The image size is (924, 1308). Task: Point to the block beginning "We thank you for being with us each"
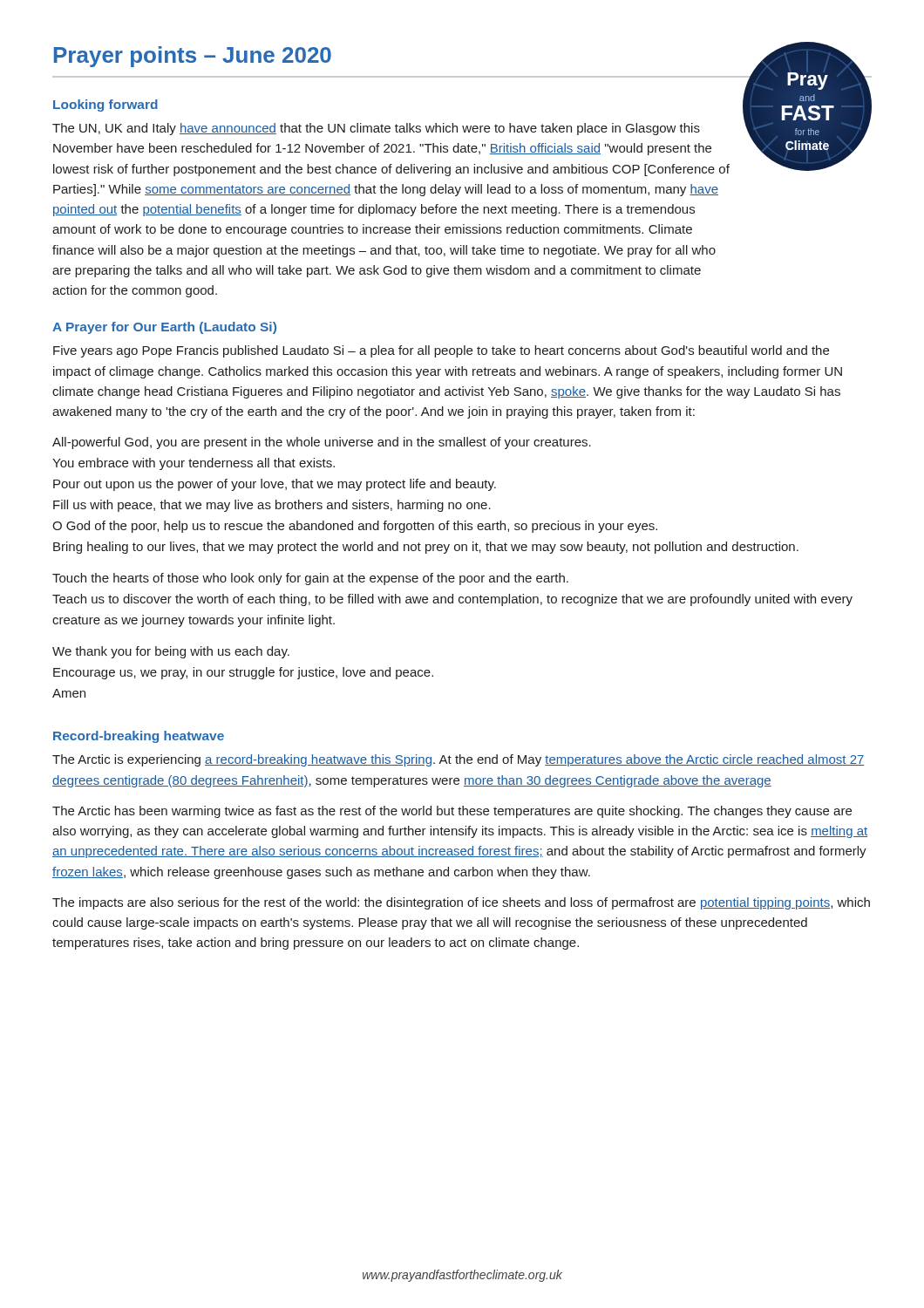[x=243, y=672]
